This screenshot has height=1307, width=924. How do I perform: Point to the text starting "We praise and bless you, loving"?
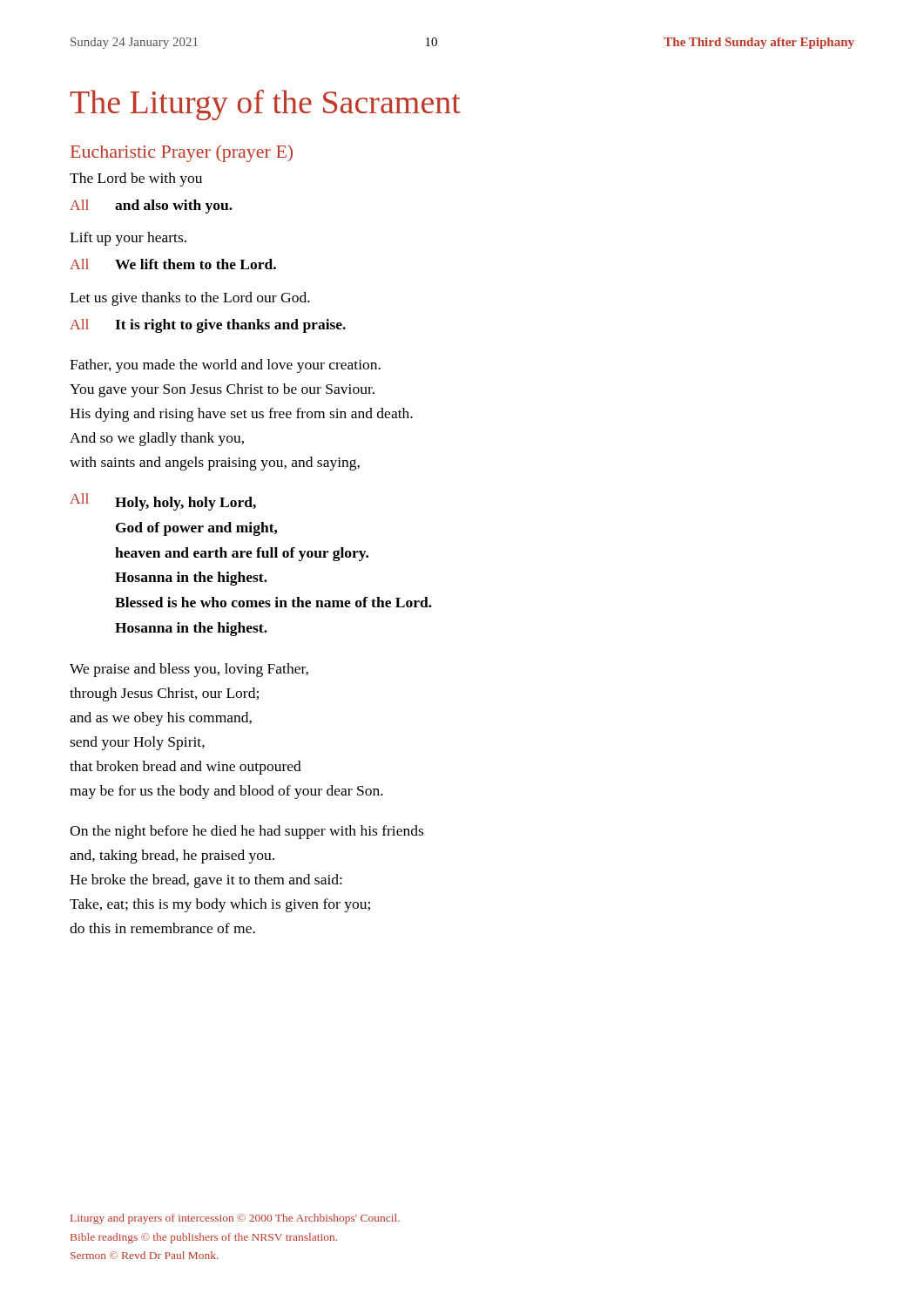point(189,670)
